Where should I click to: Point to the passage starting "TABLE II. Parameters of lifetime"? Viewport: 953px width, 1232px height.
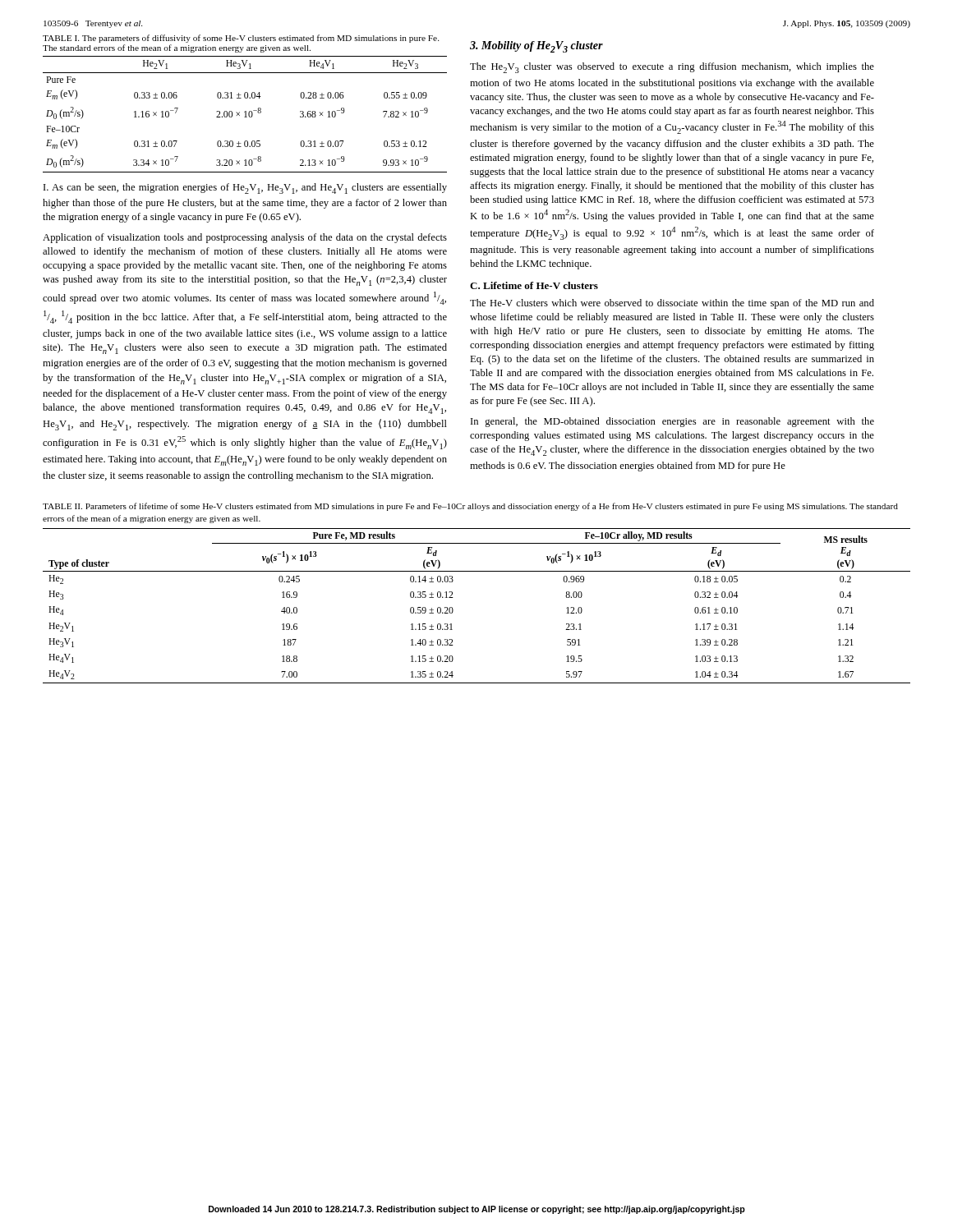[470, 512]
